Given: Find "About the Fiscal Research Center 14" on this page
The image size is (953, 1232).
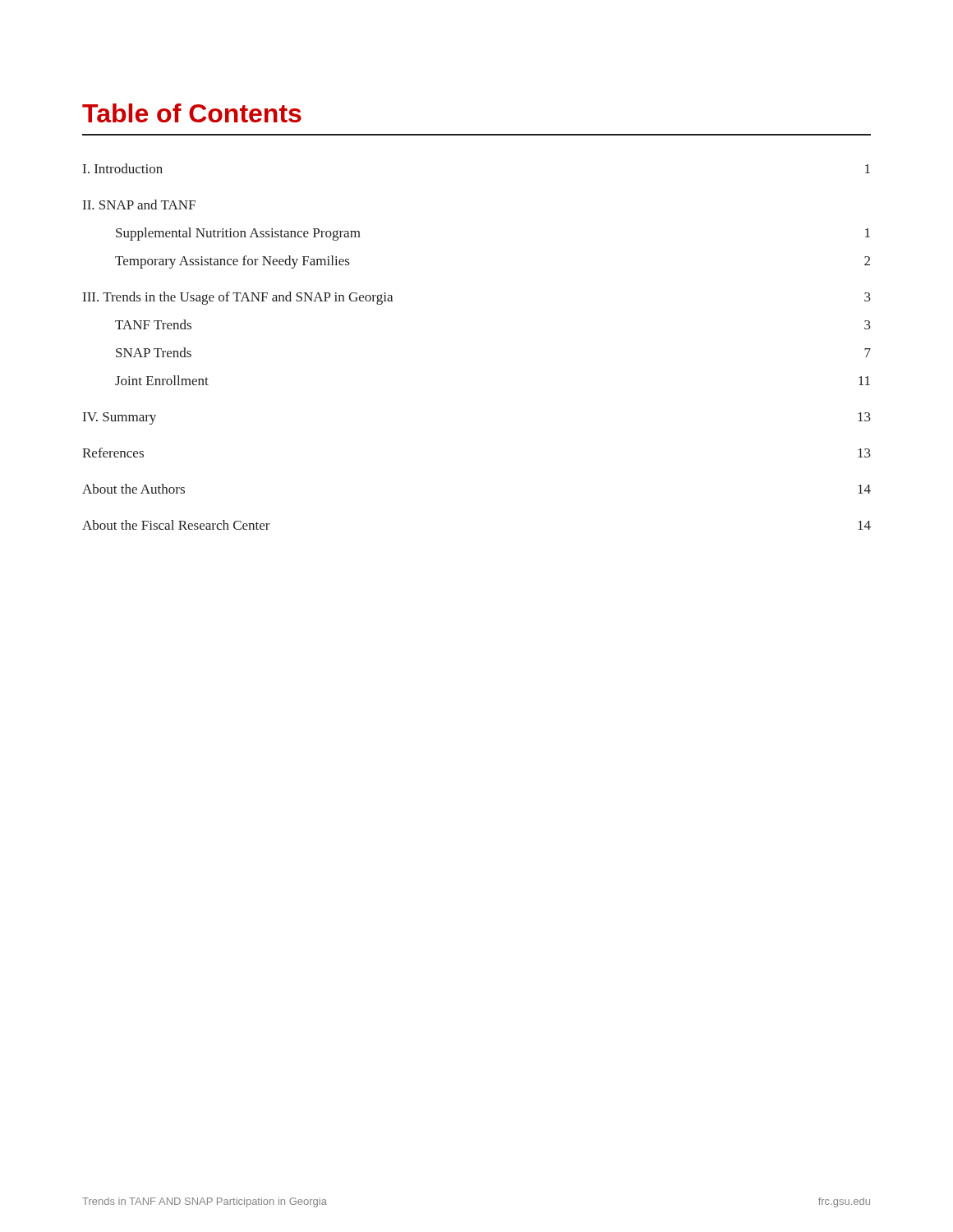Looking at the screenshot, I should [172, 524].
